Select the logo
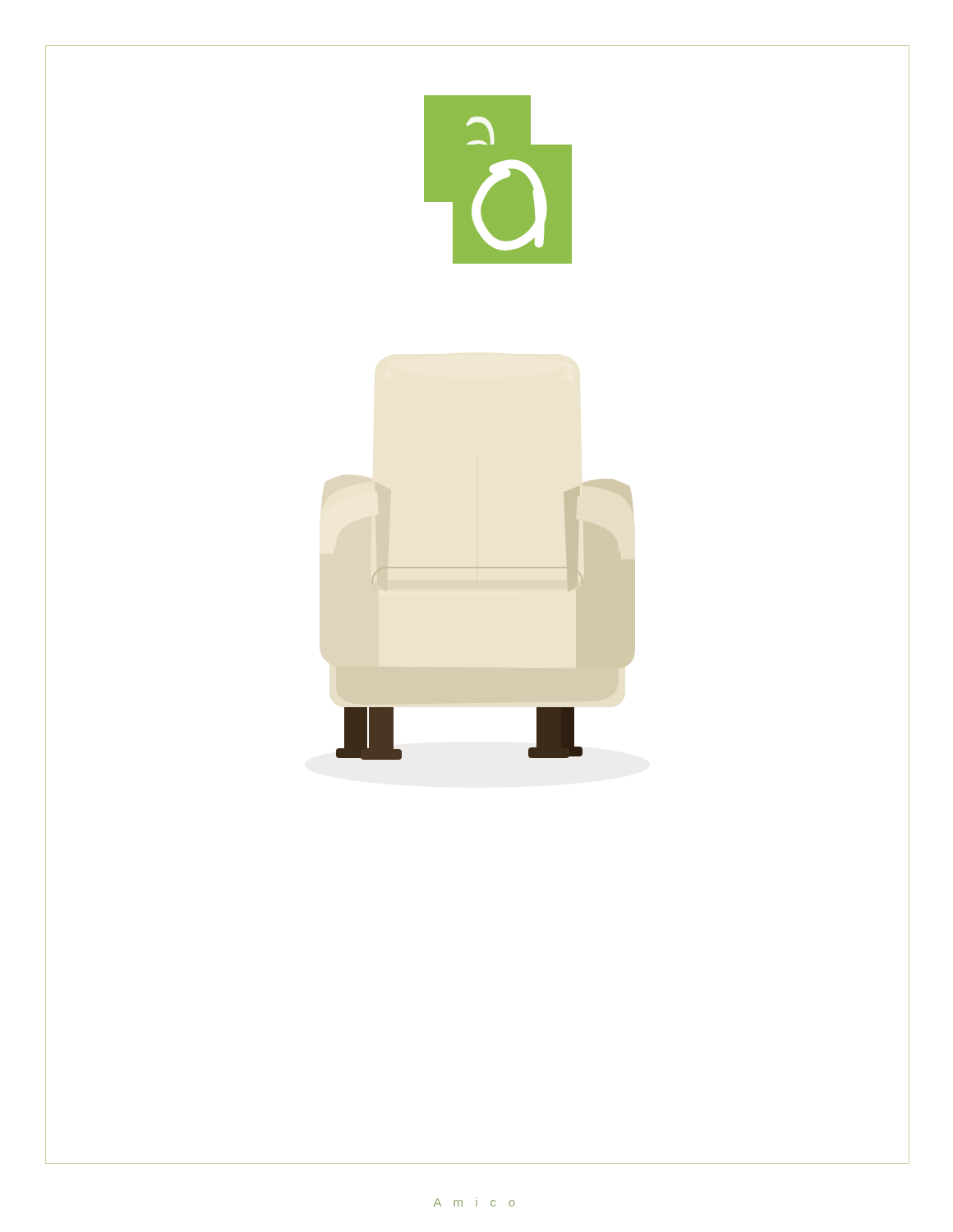This screenshot has width=953, height=1232. [477, 161]
